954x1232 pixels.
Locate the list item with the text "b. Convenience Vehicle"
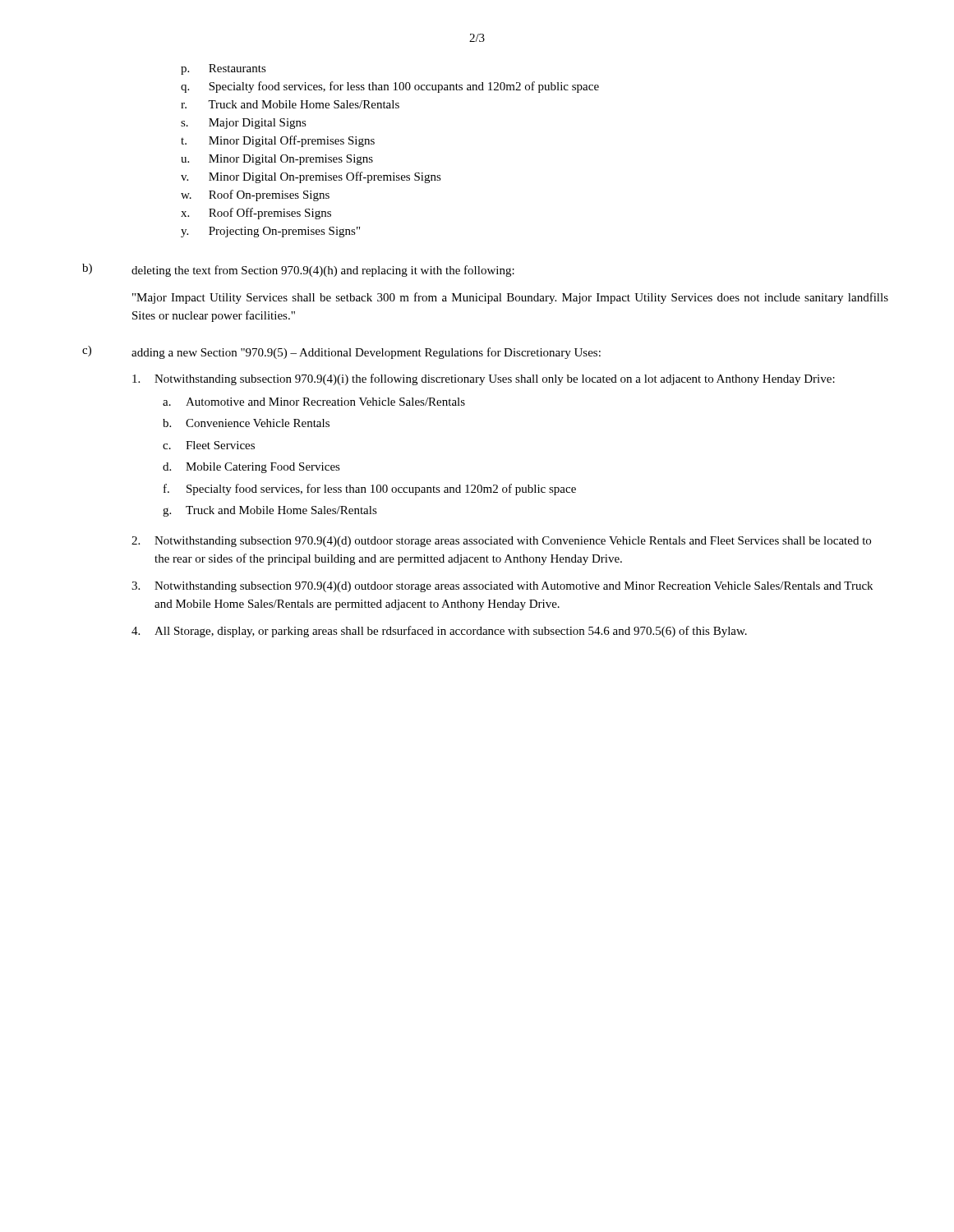246,423
